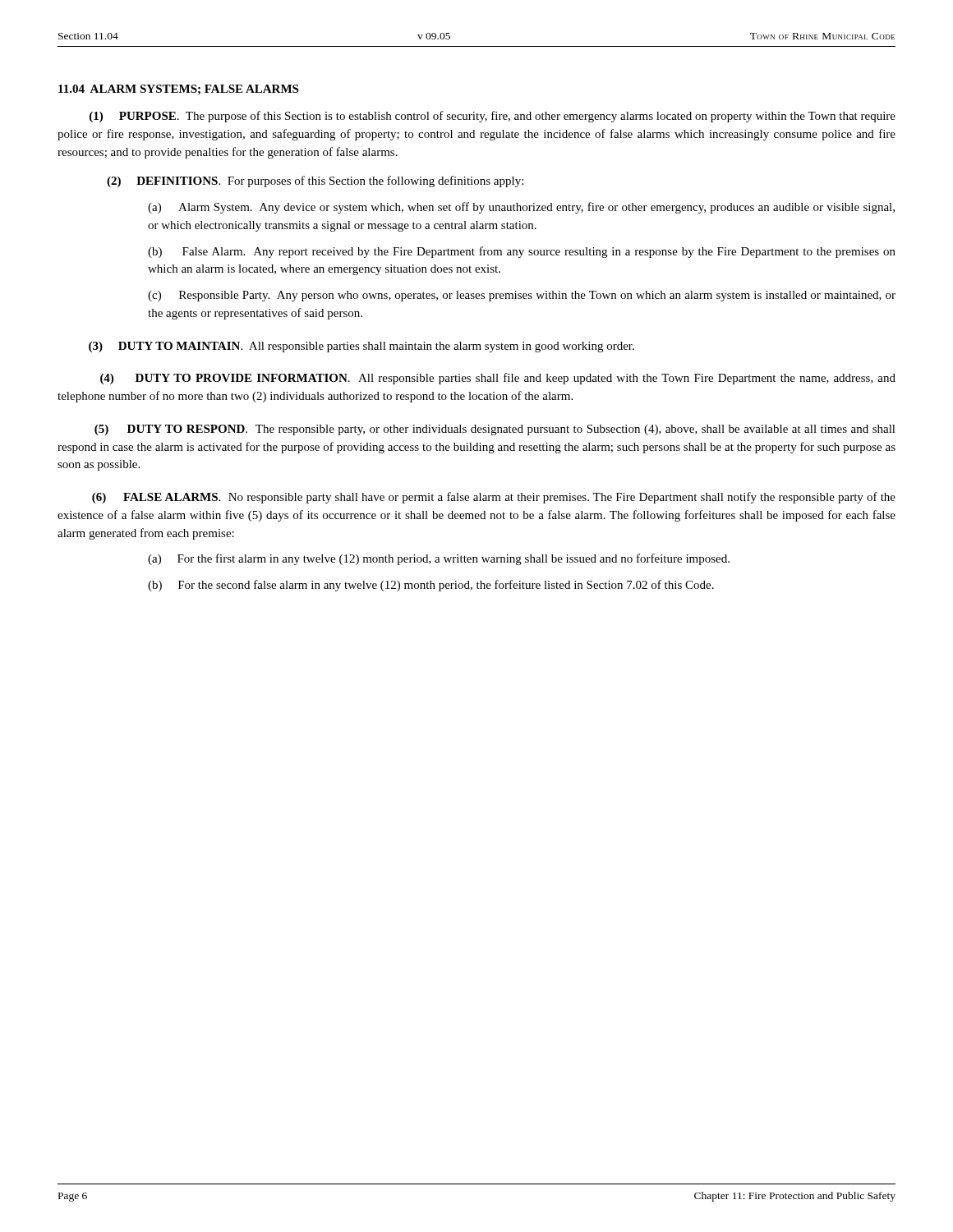The image size is (953, 1232).
Task: Select the text starting "(1) PURPOSE. The purpose of"
Action: pos(476,134)
